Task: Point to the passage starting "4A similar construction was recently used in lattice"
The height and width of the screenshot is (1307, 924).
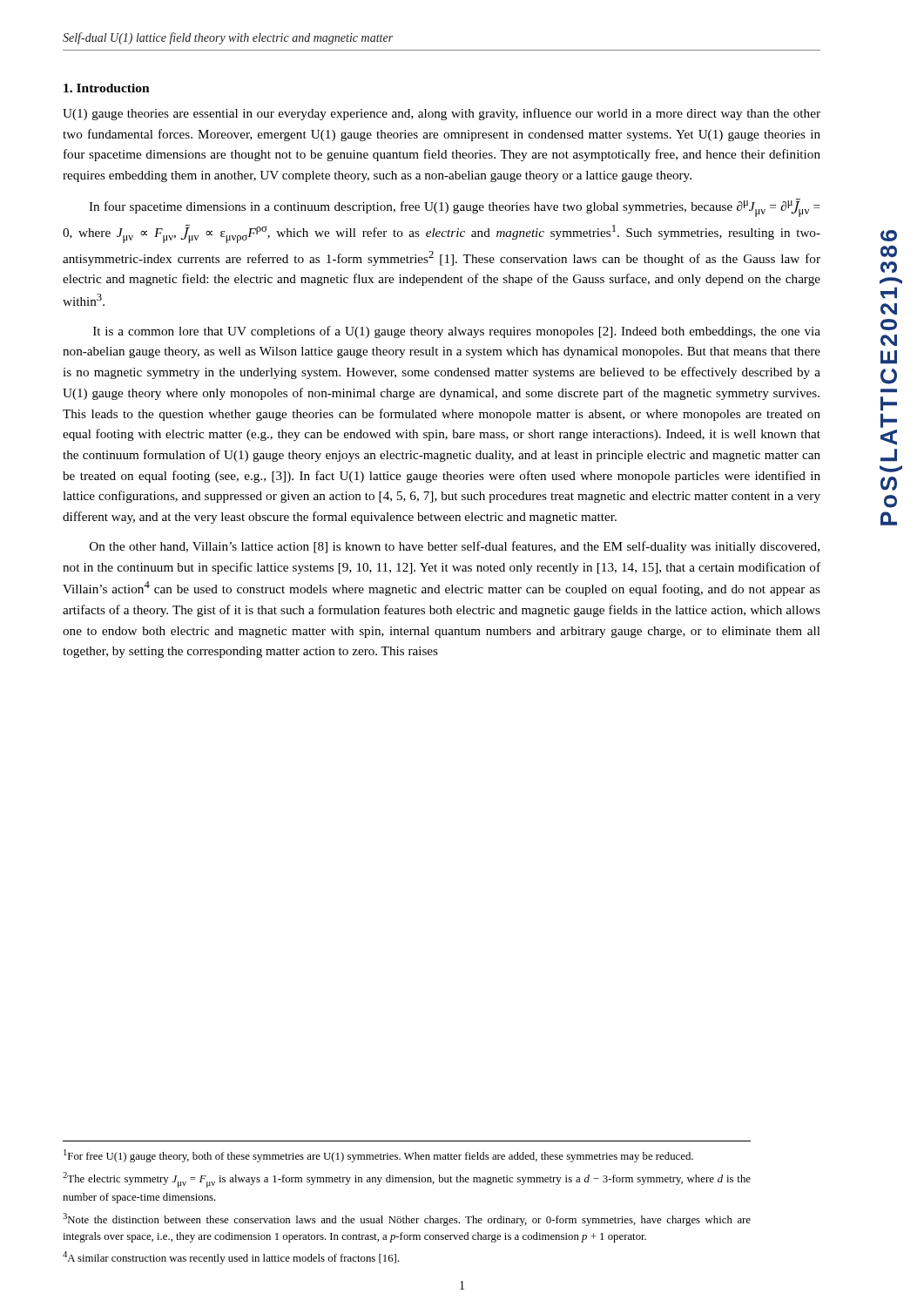Action: (x=231, y=1257)
